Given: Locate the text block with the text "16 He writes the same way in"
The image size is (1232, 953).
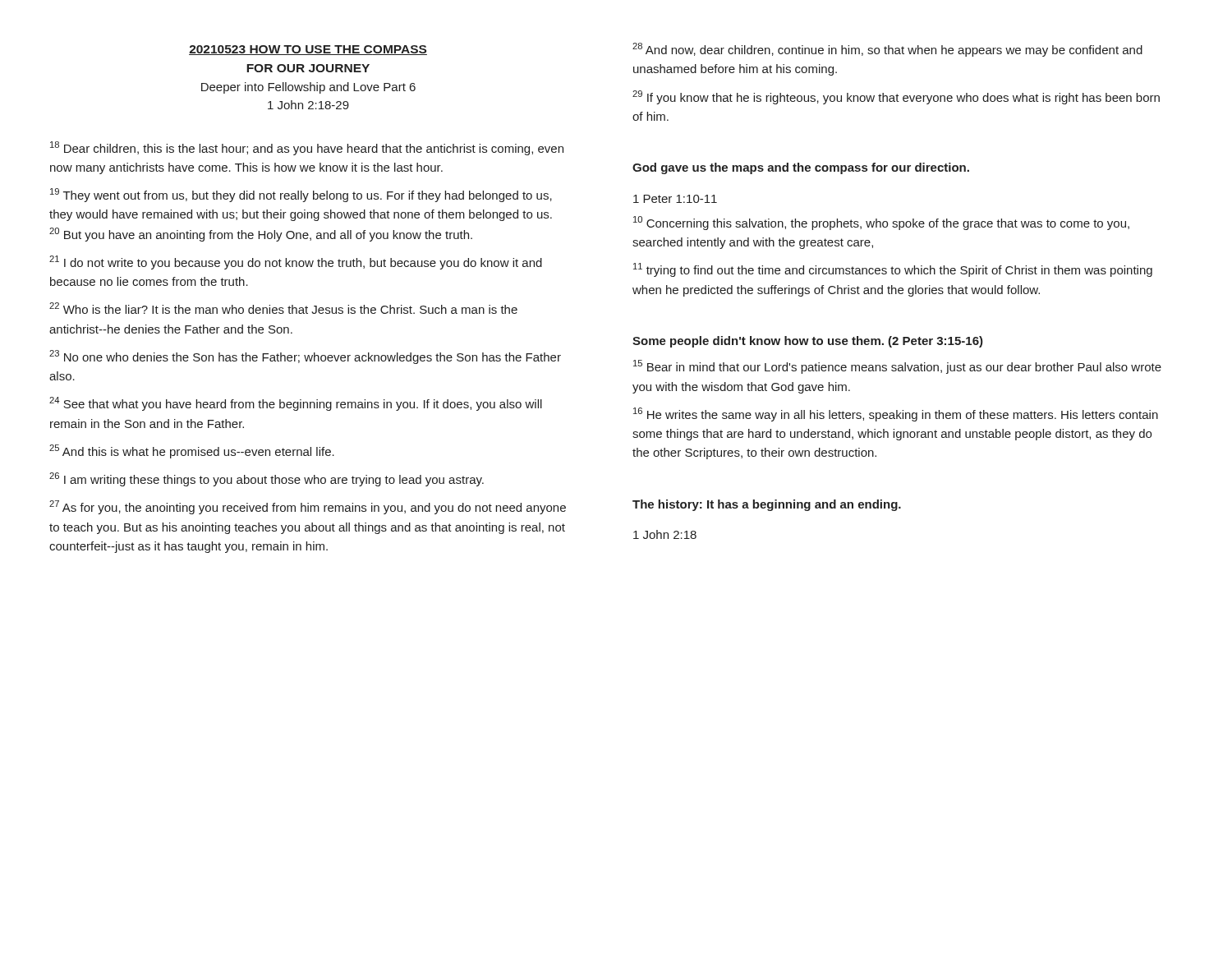Looking at the screenshot, I should tap(895, 433).
